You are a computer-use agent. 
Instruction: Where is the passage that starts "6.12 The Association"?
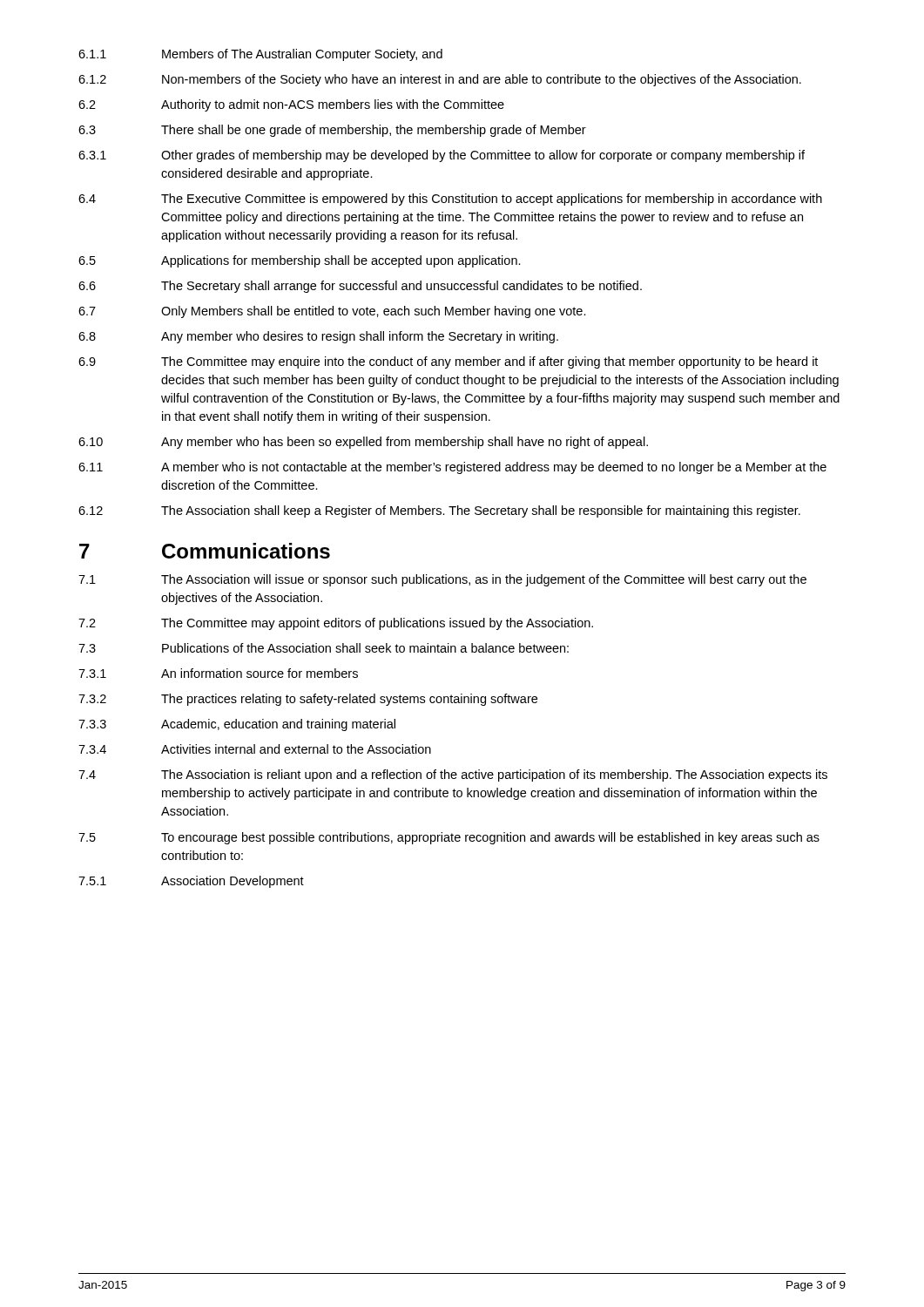coord(462,511)
